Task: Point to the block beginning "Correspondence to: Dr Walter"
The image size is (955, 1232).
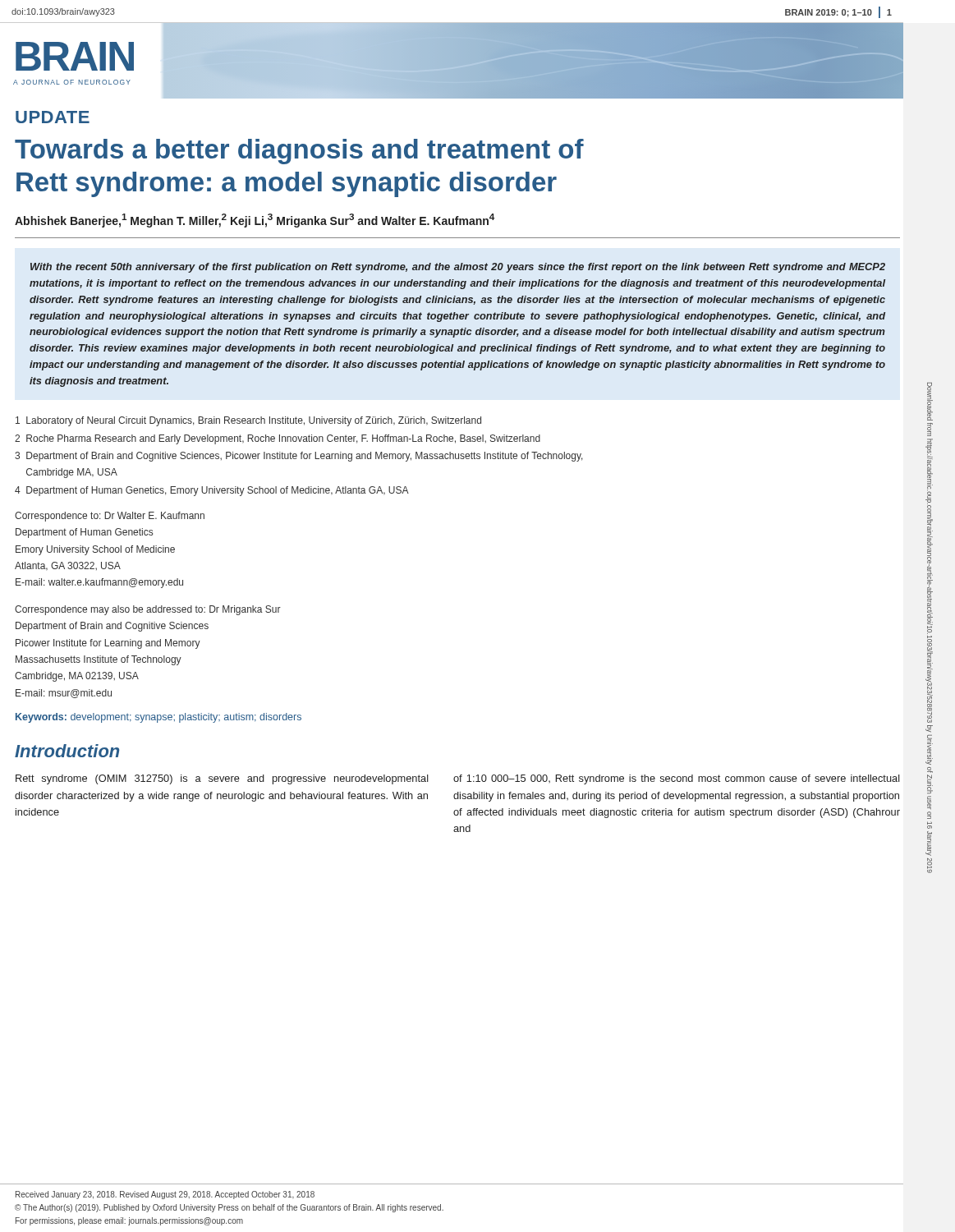Action: tap(110, 549)
